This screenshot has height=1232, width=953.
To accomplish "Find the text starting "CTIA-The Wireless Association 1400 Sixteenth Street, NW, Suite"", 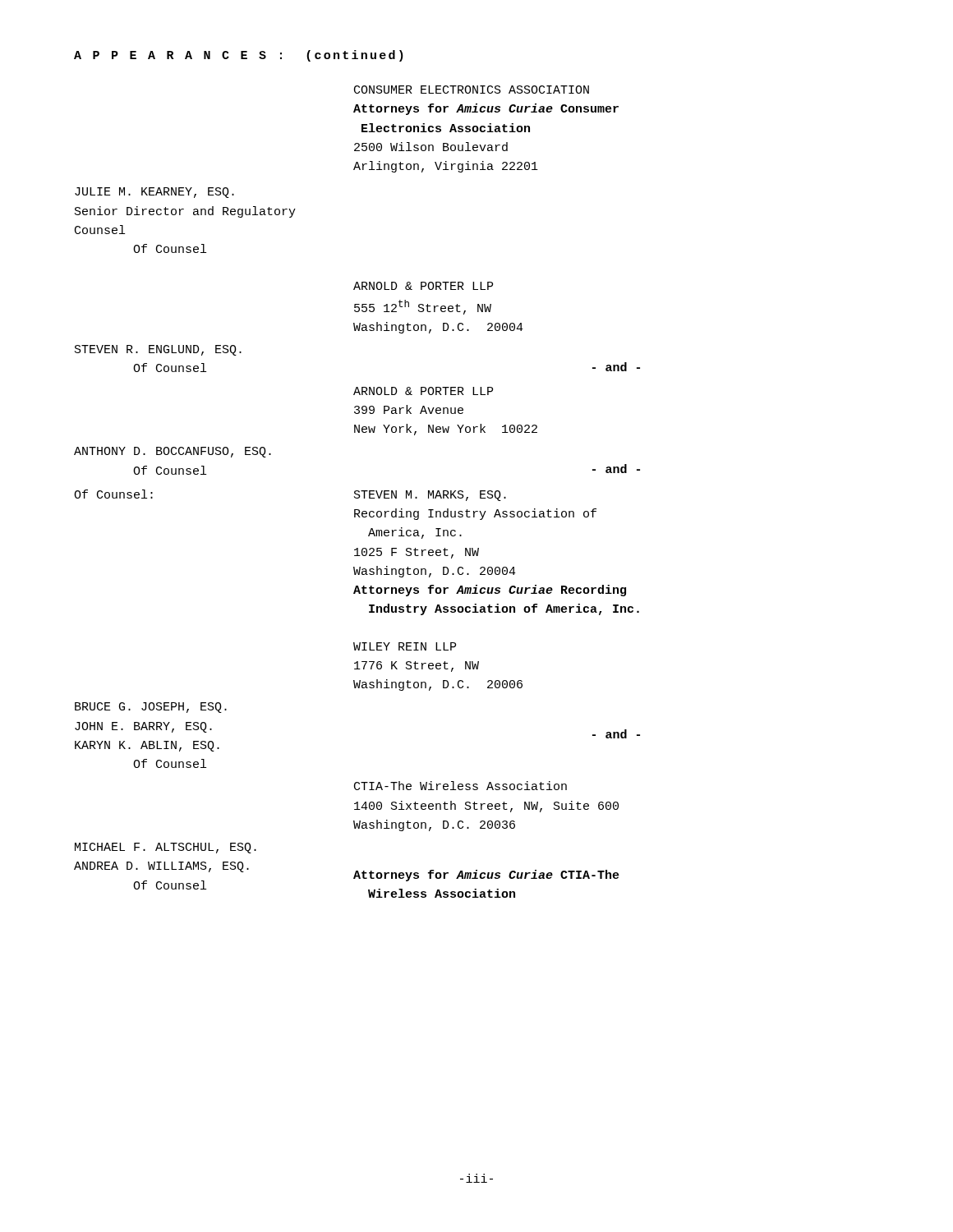I will (476, 807).
